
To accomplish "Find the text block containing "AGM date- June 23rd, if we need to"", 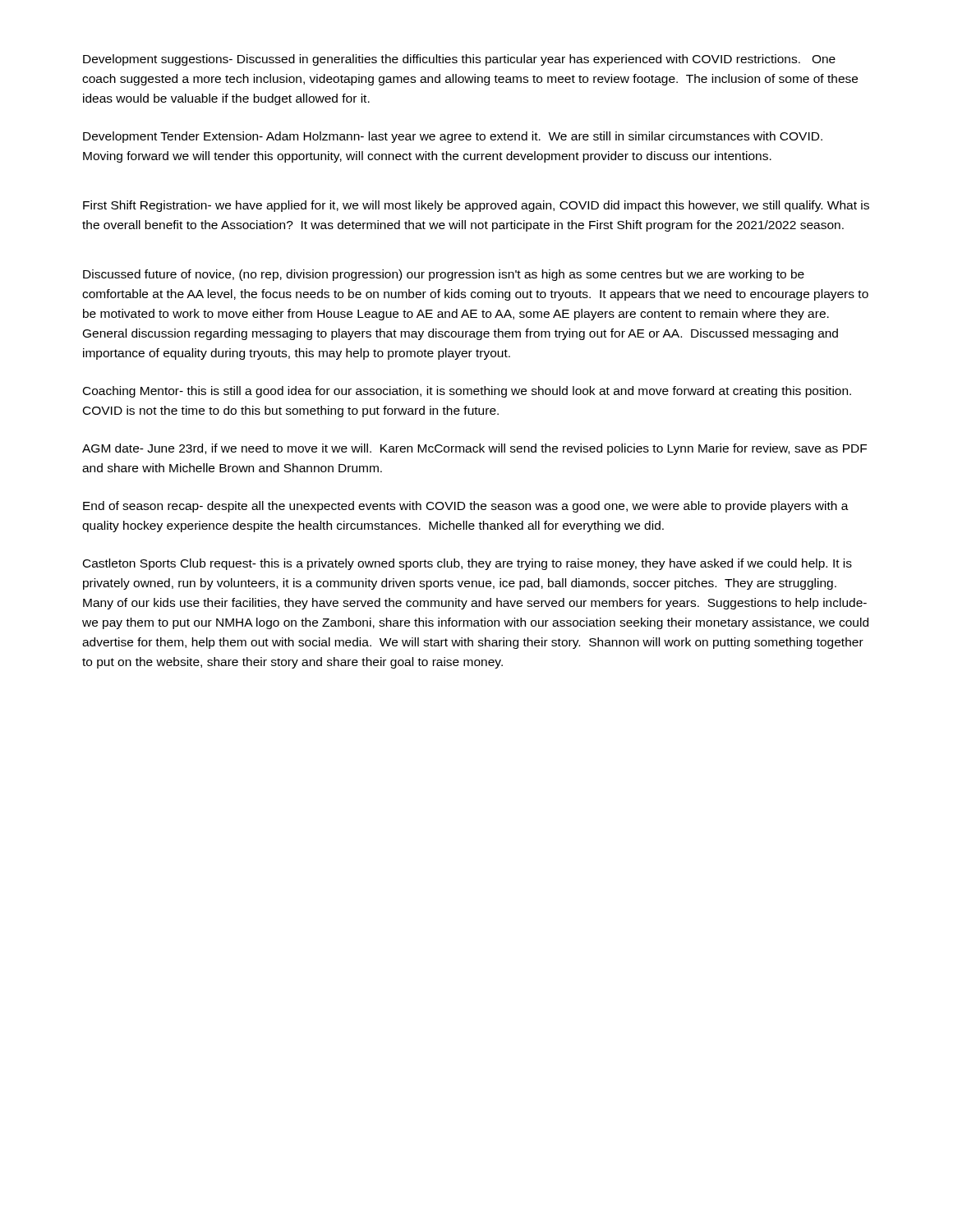I will (475, 458).
